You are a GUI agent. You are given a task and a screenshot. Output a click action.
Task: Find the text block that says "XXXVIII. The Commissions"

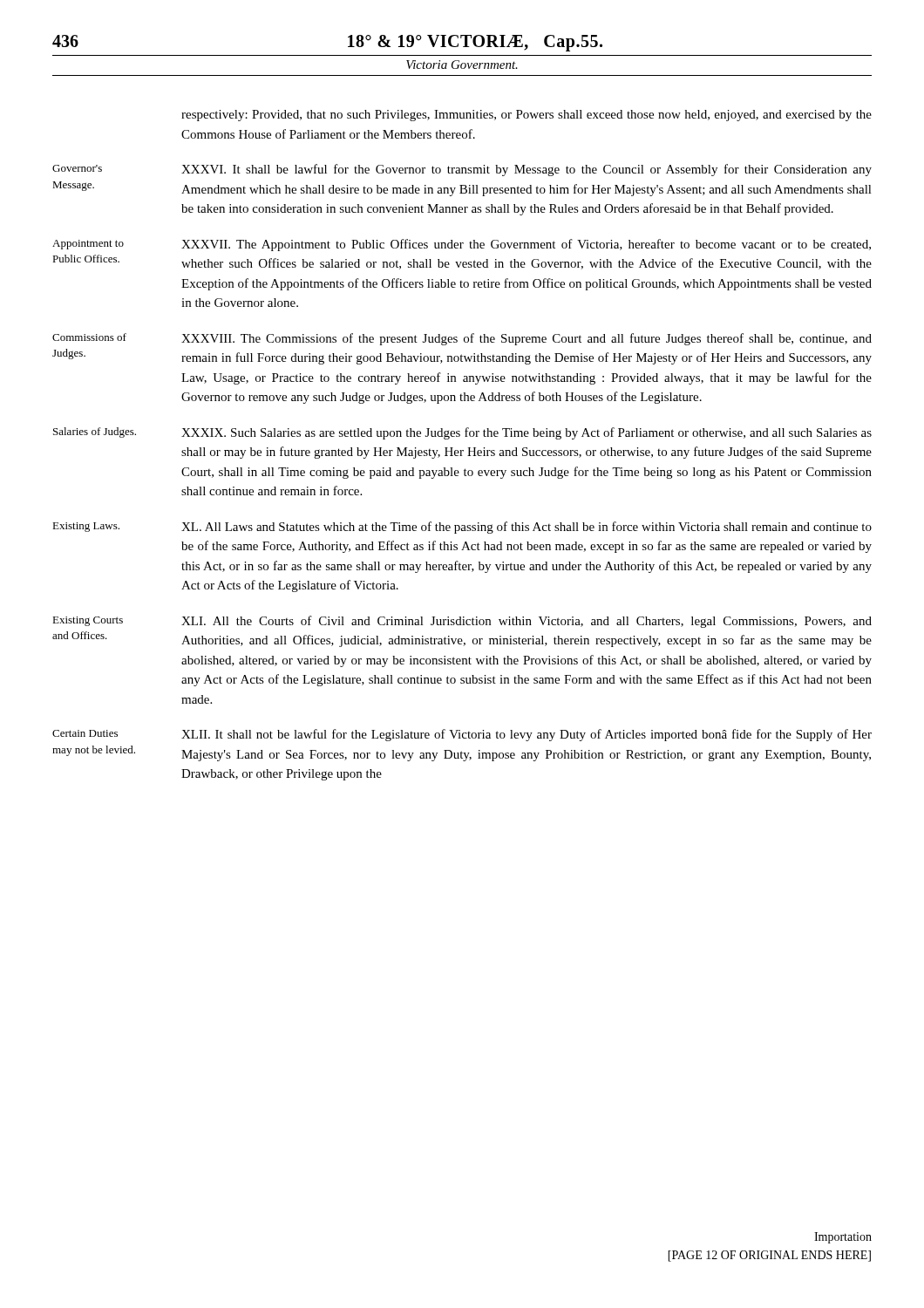point(526,367)
